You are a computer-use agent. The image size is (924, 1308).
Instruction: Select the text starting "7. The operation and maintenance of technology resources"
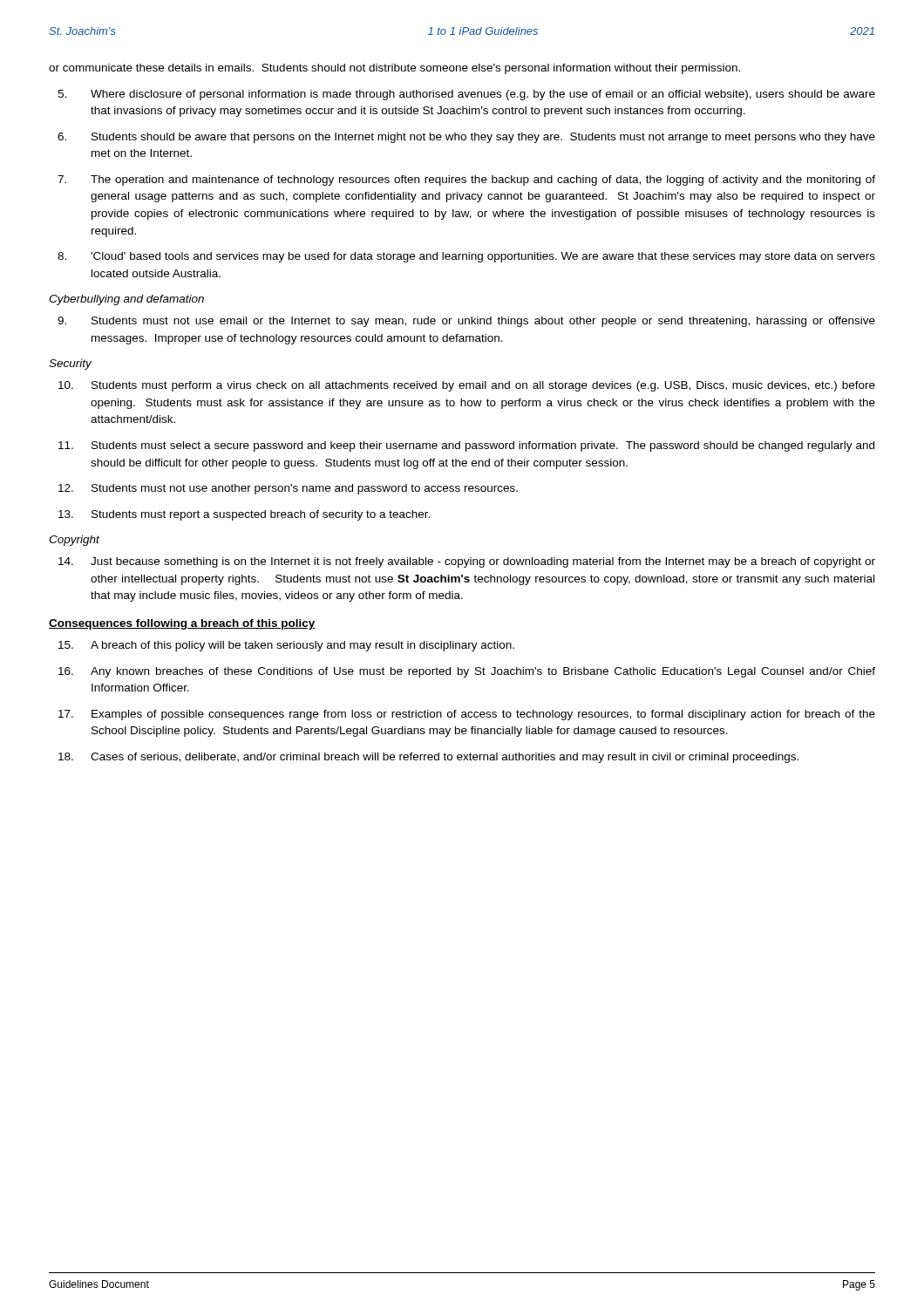pos(462,205)
